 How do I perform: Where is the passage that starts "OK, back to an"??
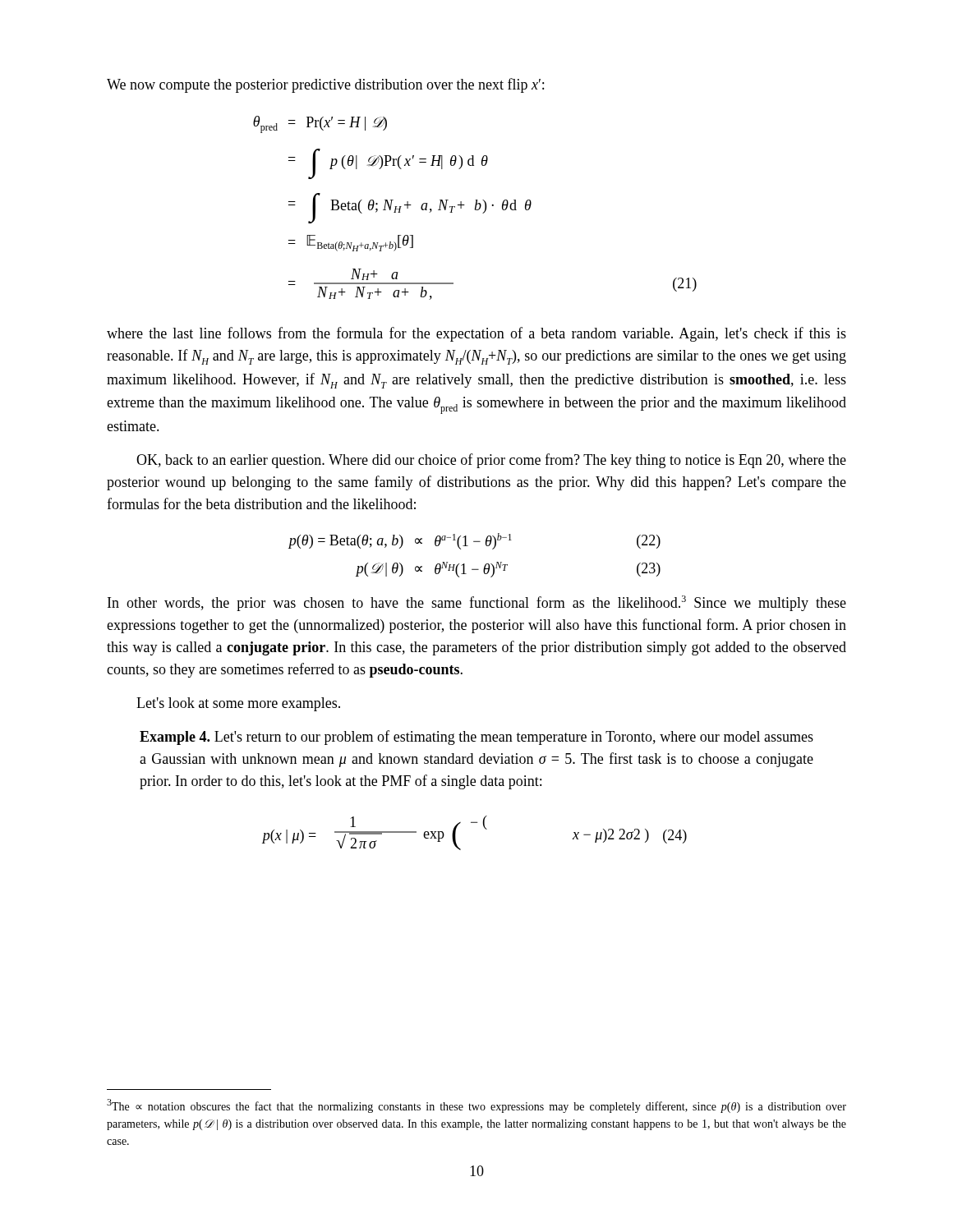[476, 482]
